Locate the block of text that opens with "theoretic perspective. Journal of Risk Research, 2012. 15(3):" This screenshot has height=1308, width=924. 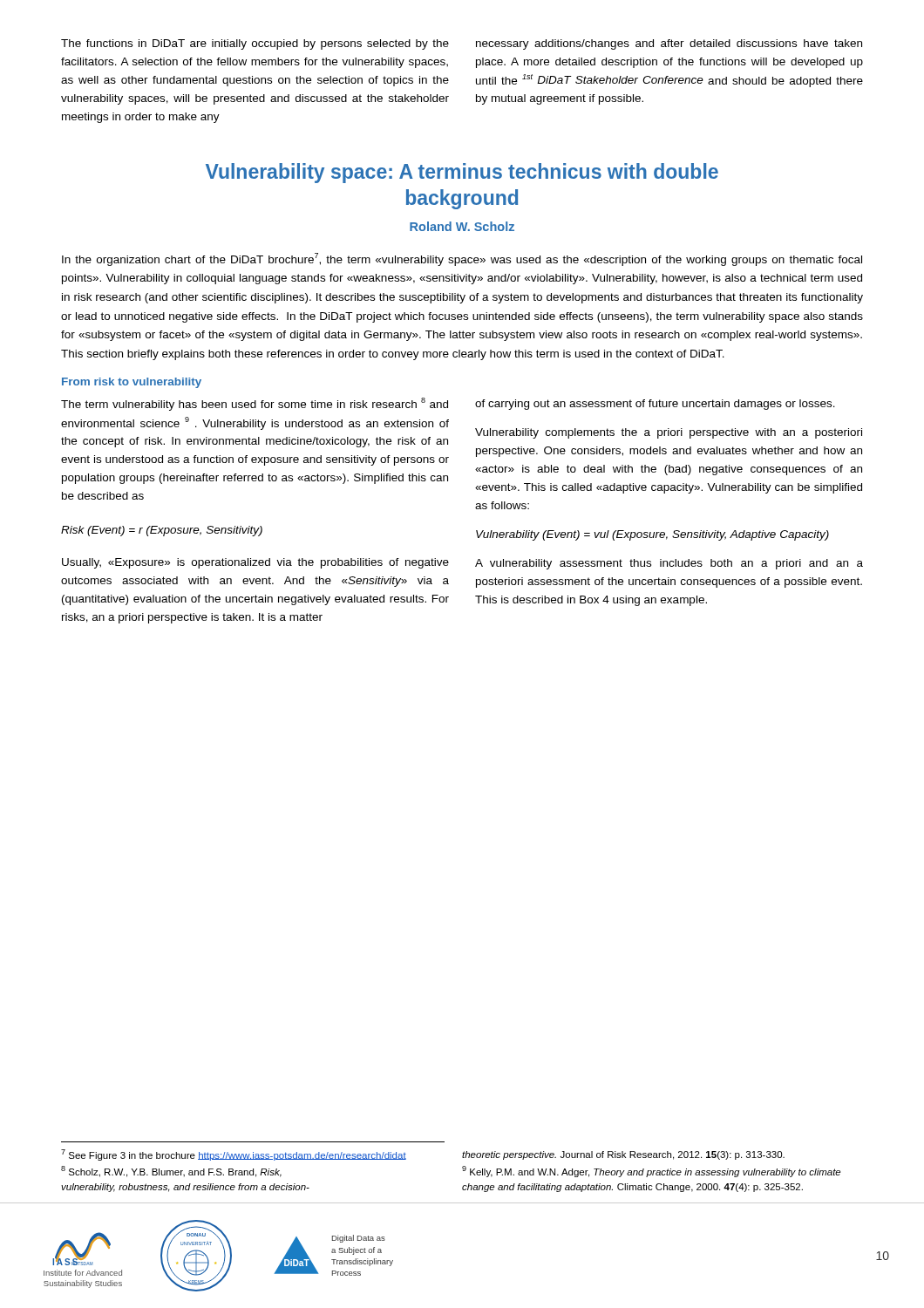(652, 1171)
